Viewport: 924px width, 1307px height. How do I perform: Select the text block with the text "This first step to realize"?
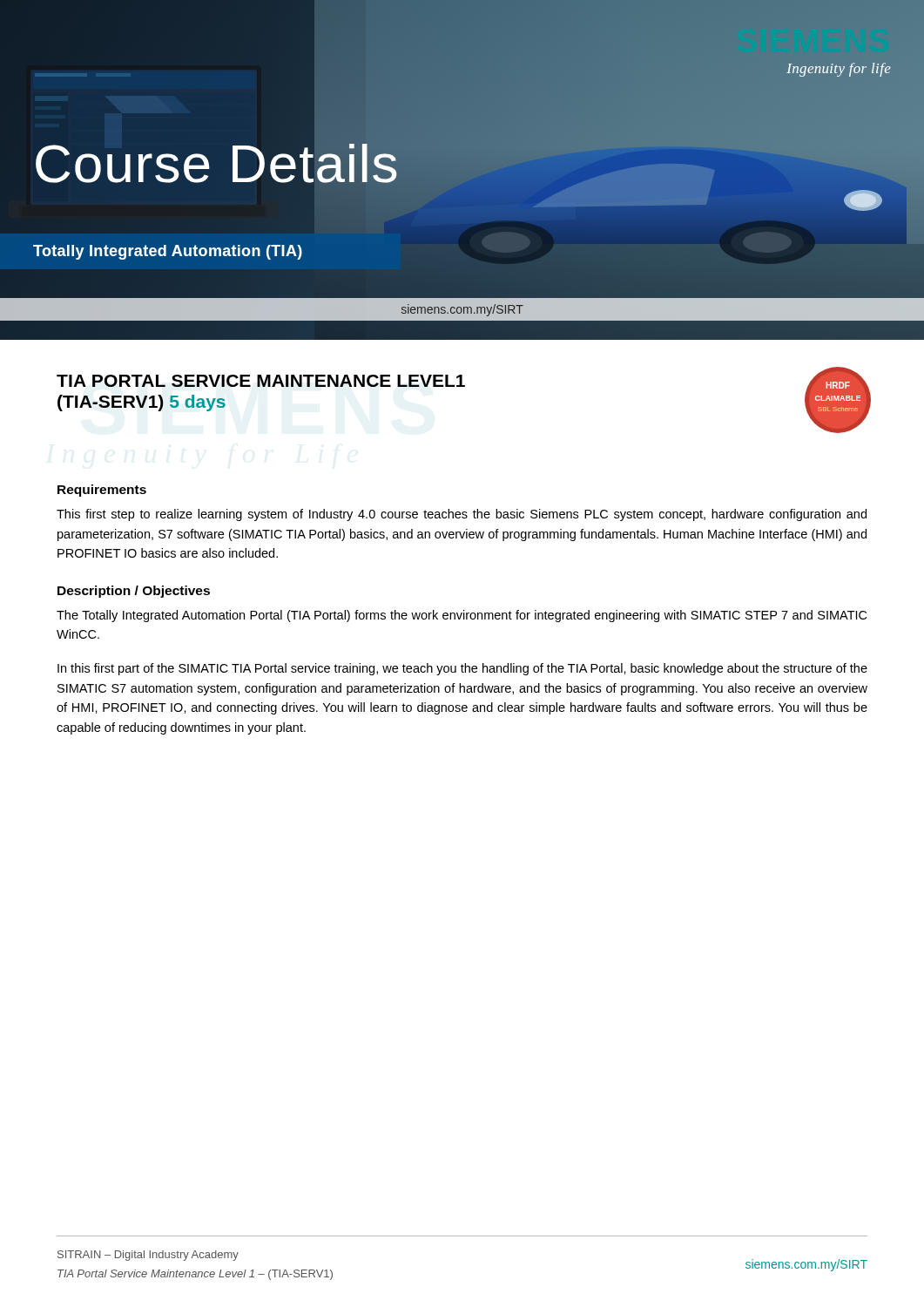(462, 534)
